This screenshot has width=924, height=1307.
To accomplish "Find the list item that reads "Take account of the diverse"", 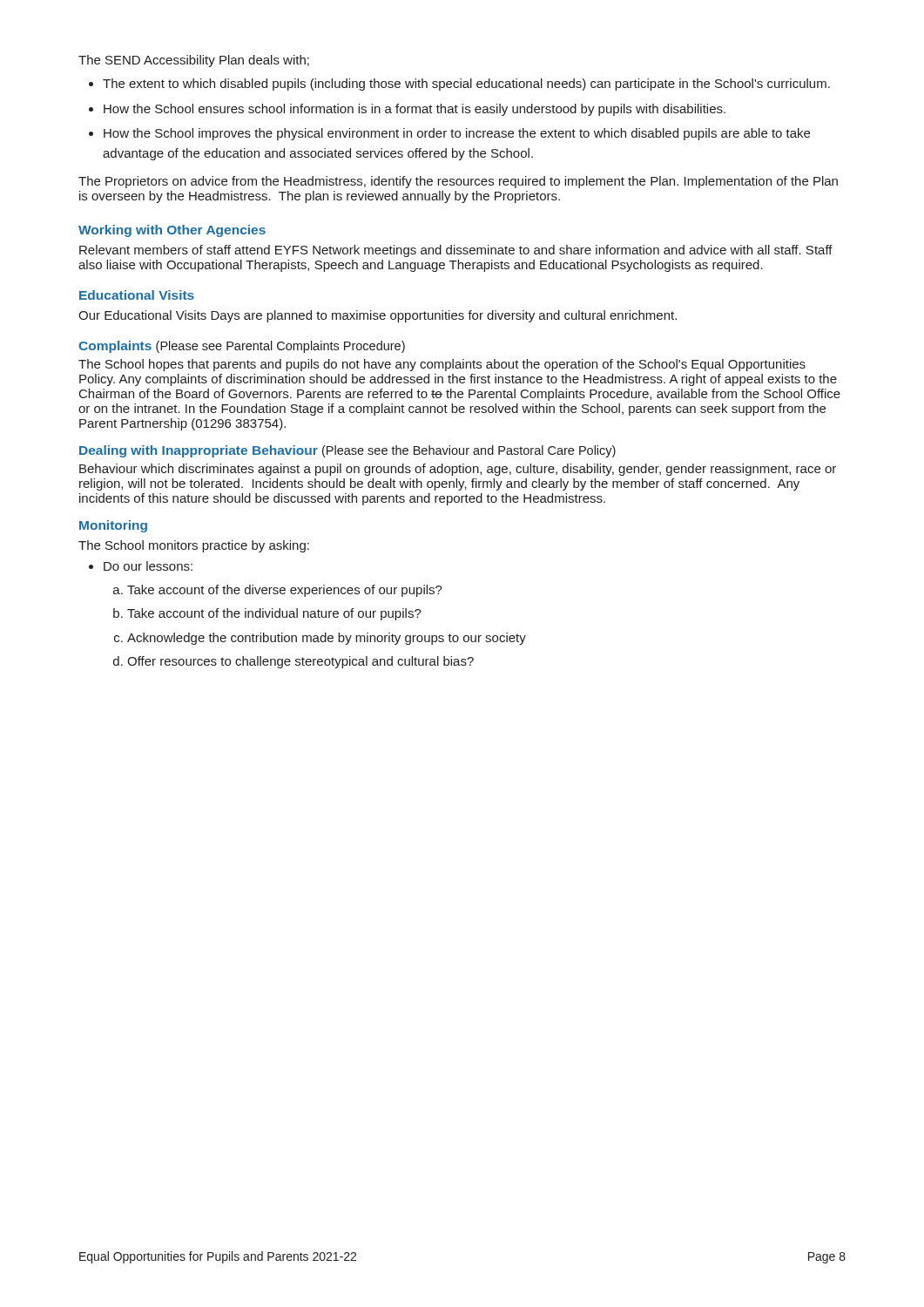I will pyautogui.click(x=285, y=589).
